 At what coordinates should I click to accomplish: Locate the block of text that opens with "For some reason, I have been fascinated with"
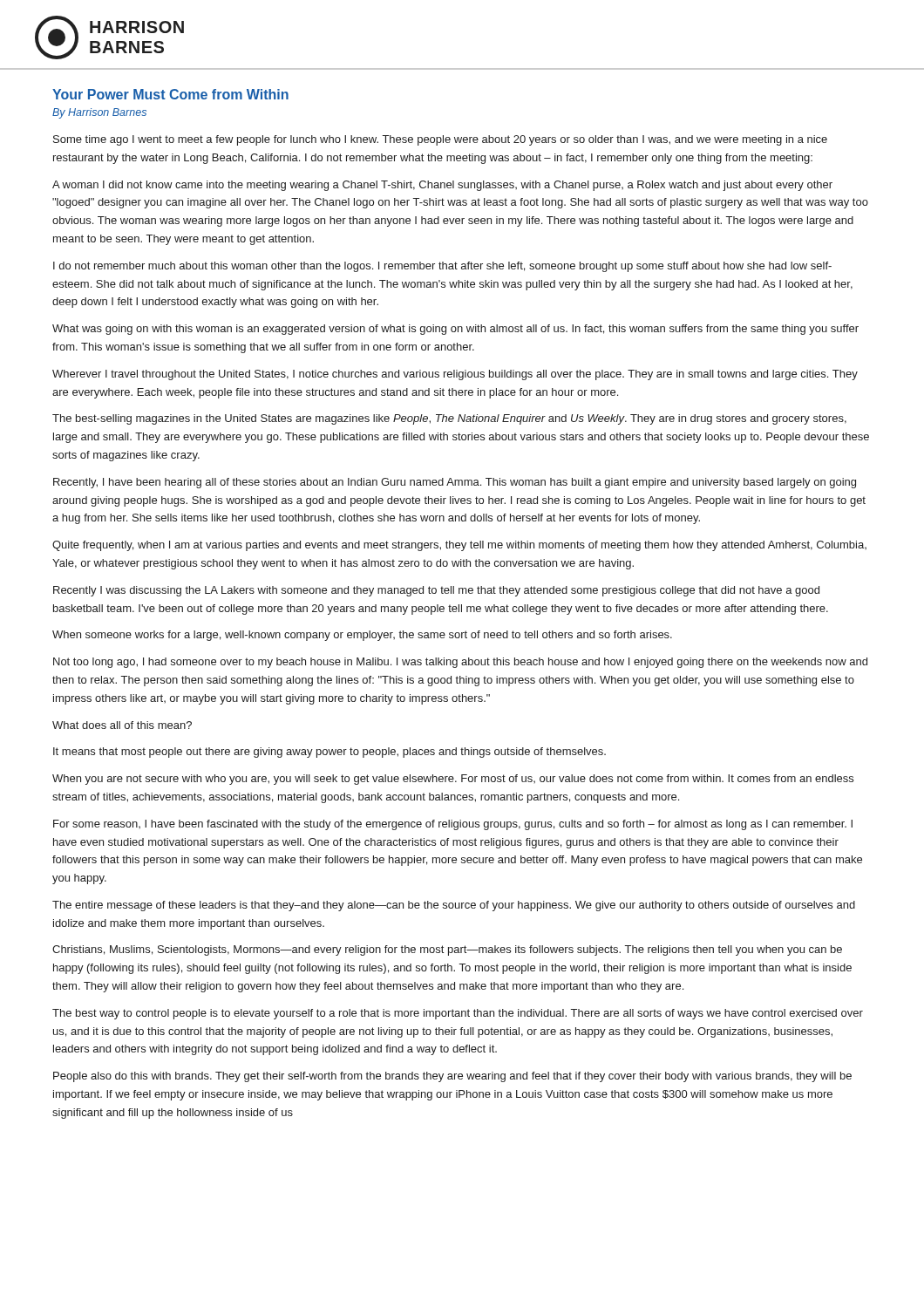tap(458, 851)
